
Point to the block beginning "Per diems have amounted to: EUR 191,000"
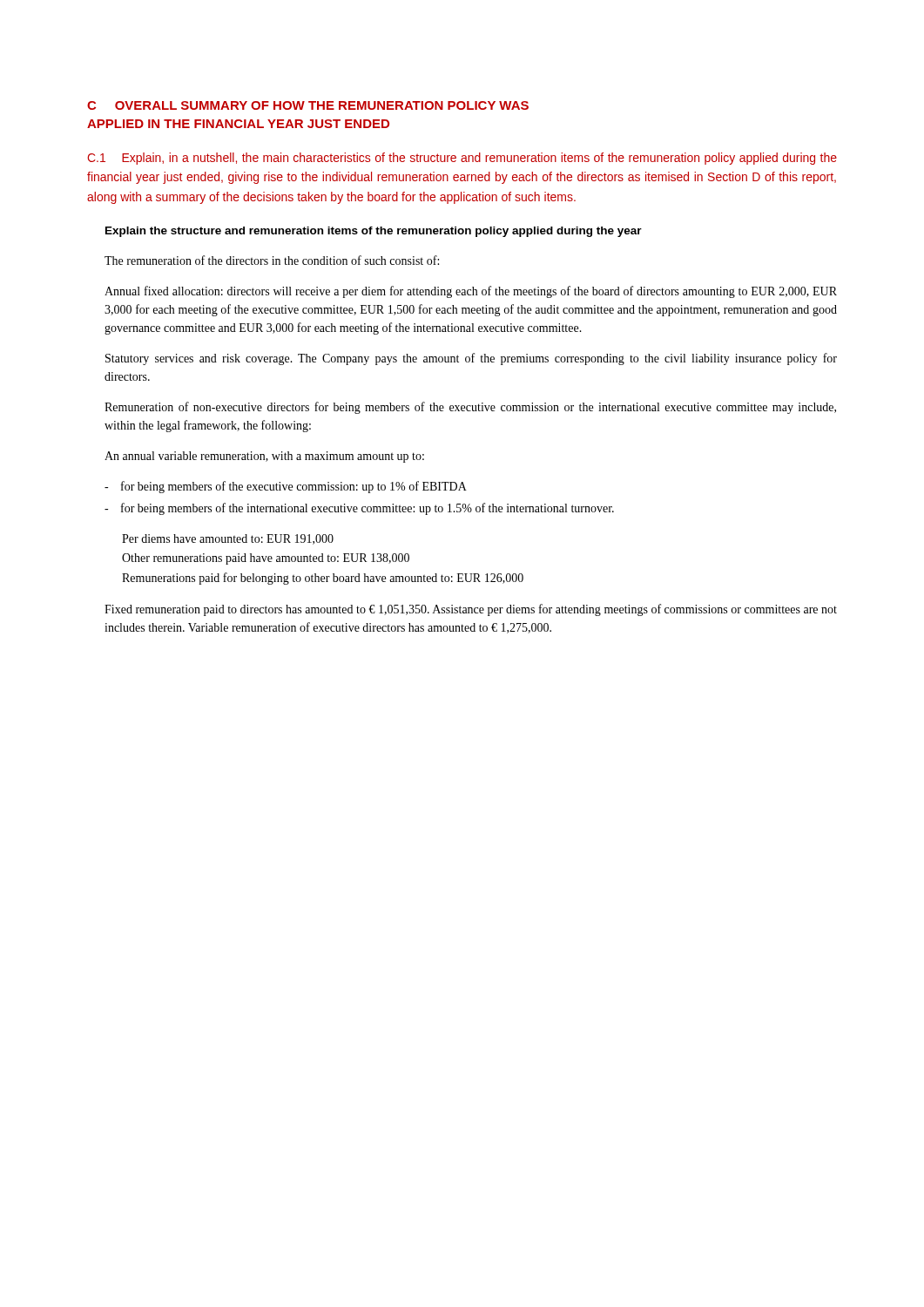click(x=323, y=558)
